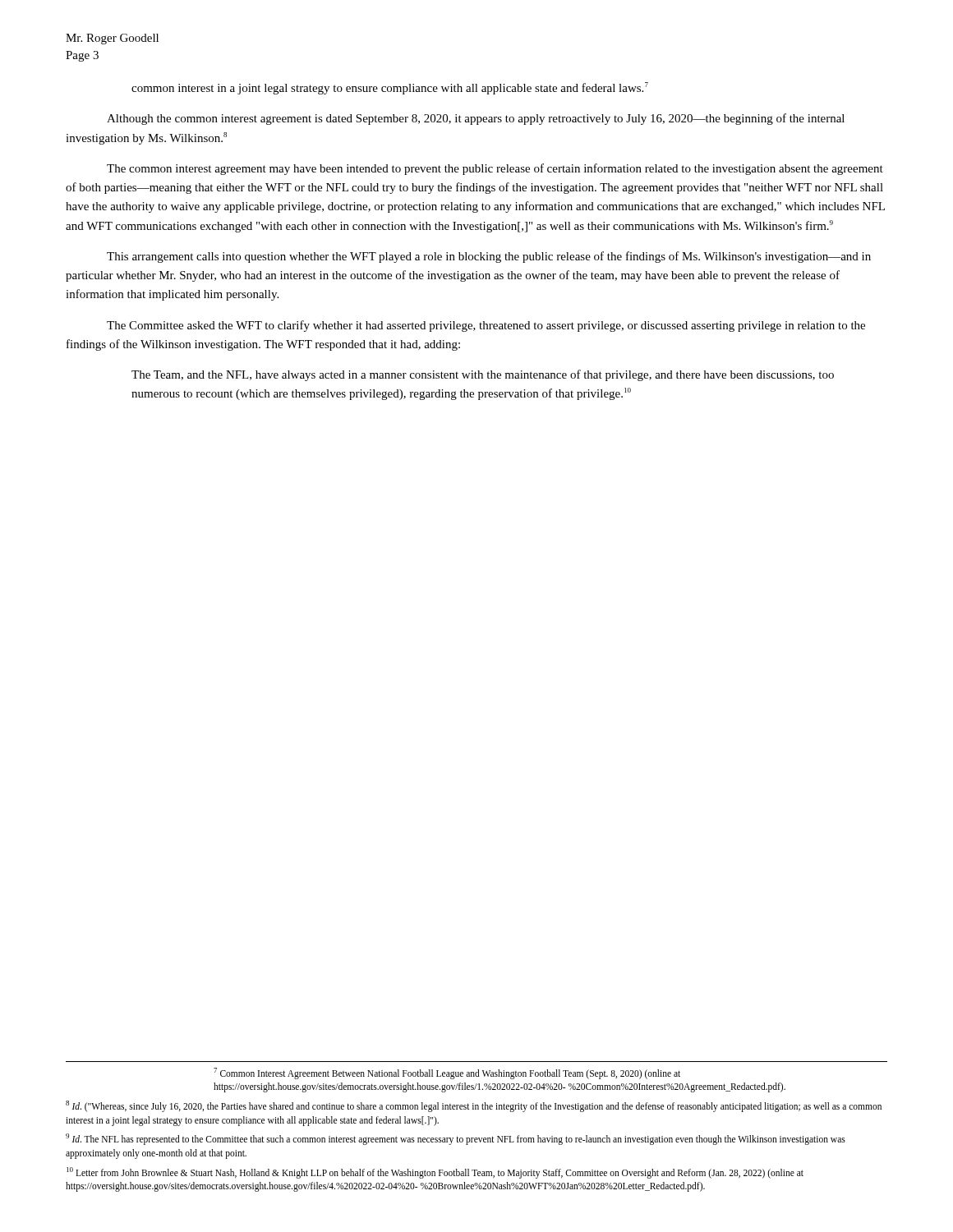Click the passage that begins "9 Id. The NFL has represented to the"
Image resolution: width=953 pixels, height=1232 pixels.
click(x=455, y=1145)
